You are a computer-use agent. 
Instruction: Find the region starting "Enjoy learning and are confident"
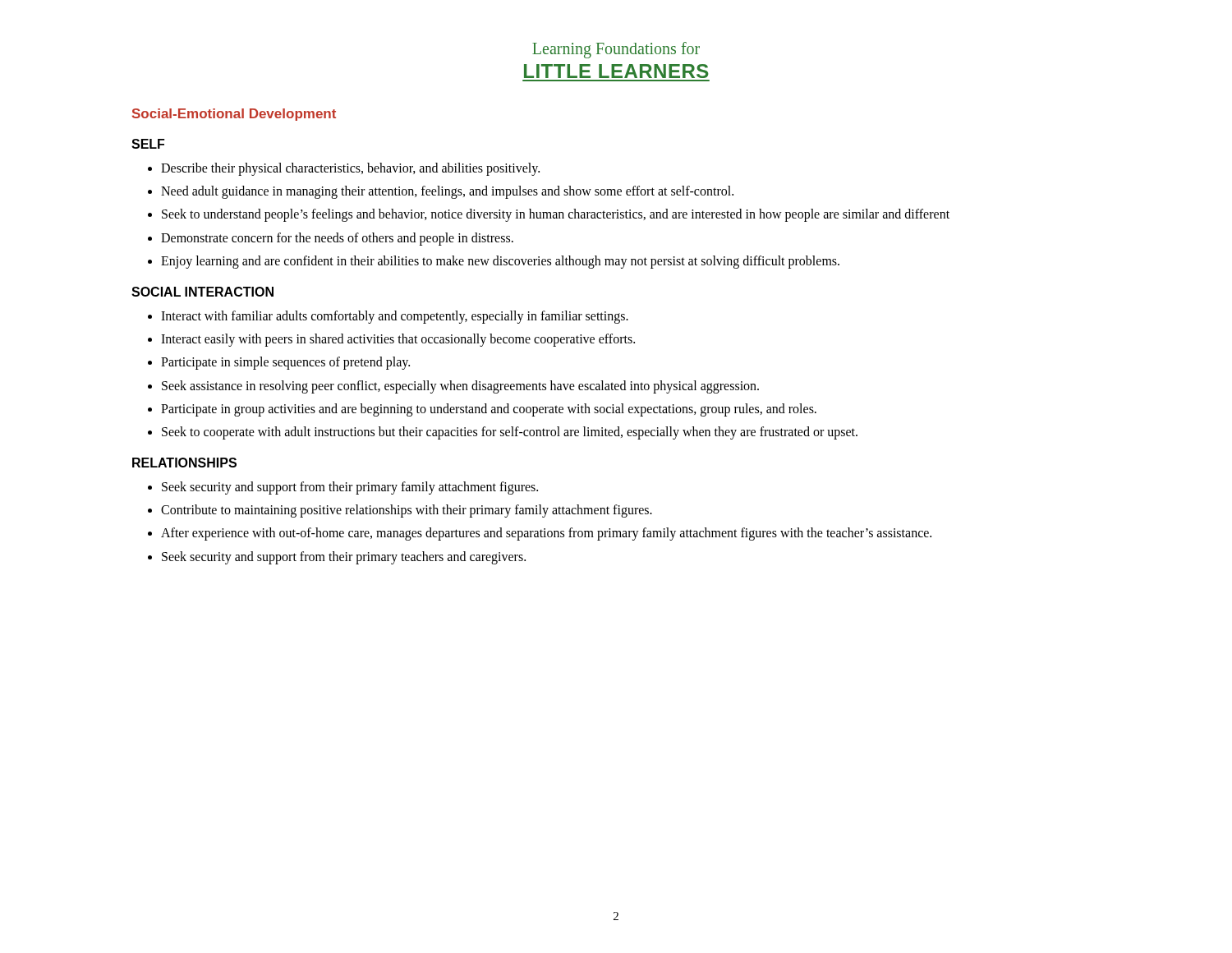pos(501,261)
